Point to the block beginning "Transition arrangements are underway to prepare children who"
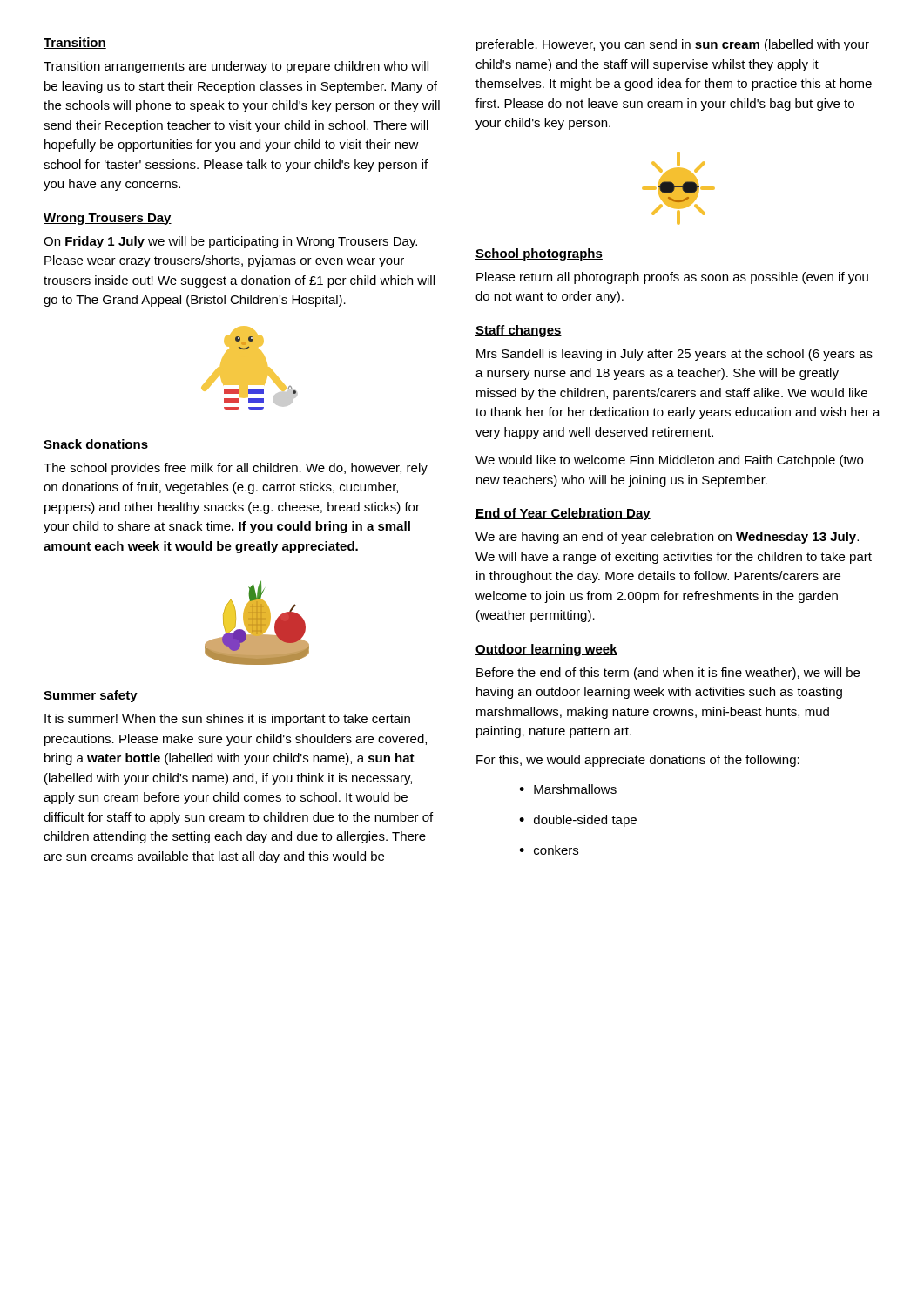The height and width of the screenshot is (1307, 924). click(242, 125)
